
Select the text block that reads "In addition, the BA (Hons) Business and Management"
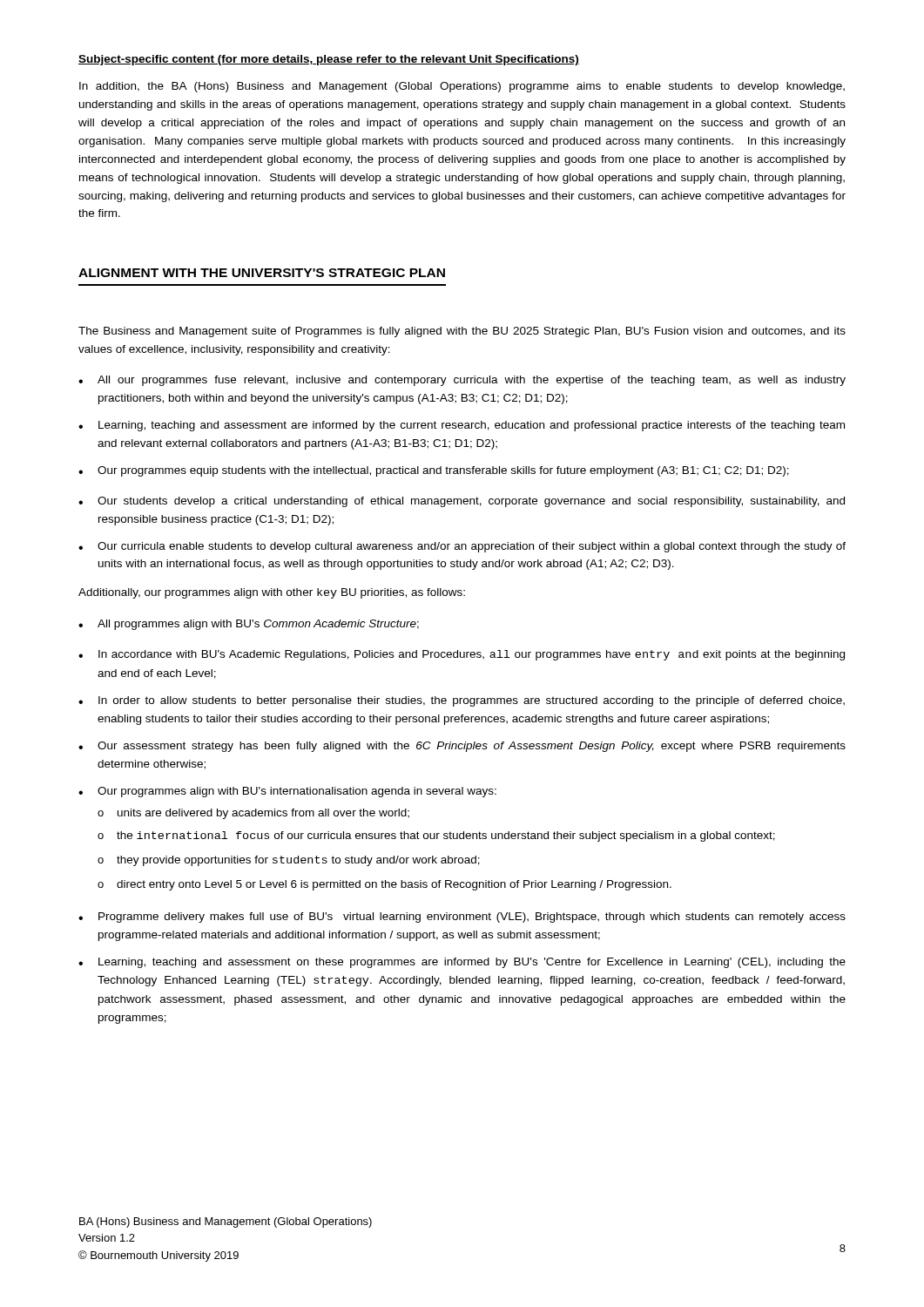click(x=462, y=150)
